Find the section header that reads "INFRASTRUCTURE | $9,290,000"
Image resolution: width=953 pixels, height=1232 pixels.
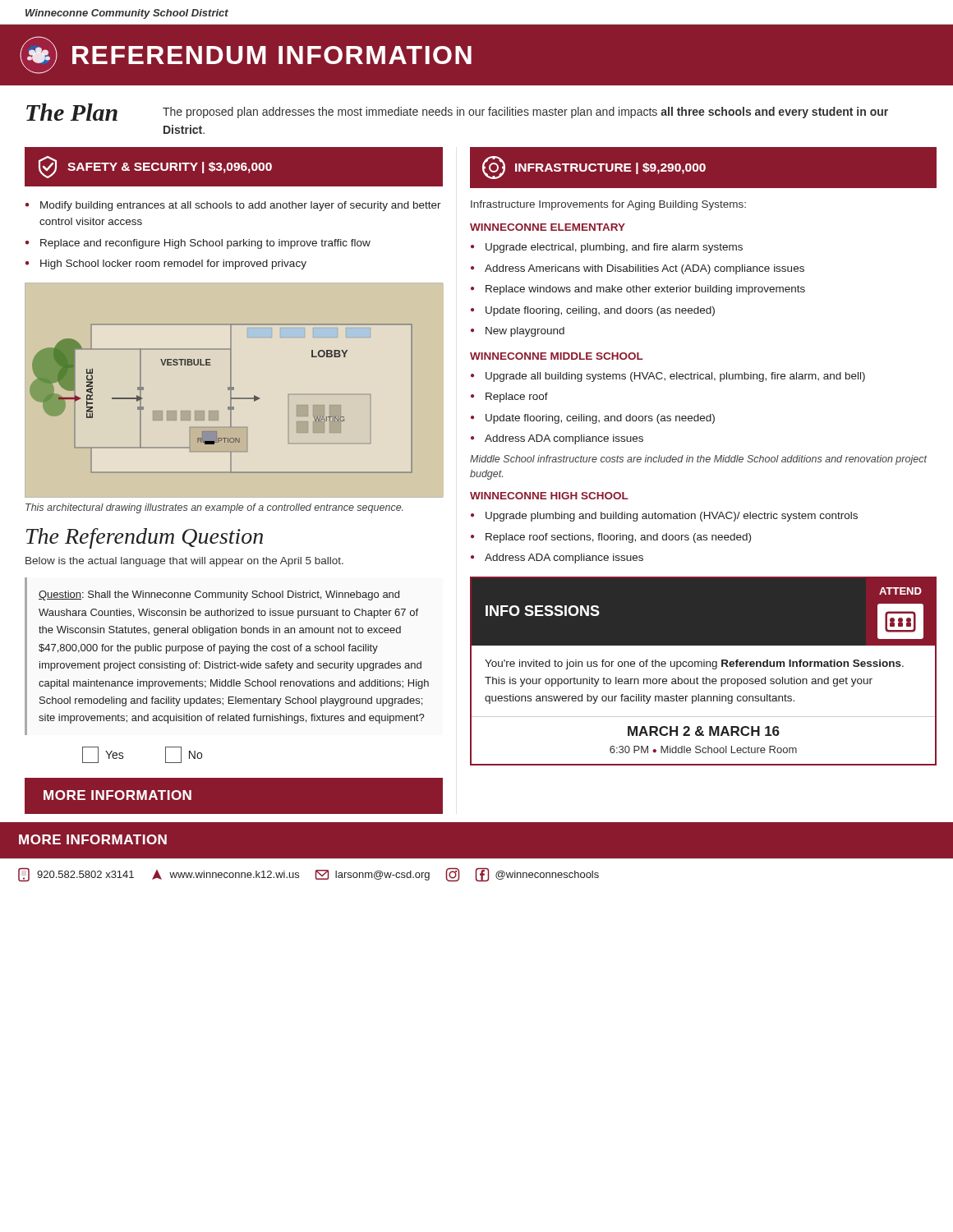[x=594, y=168]
